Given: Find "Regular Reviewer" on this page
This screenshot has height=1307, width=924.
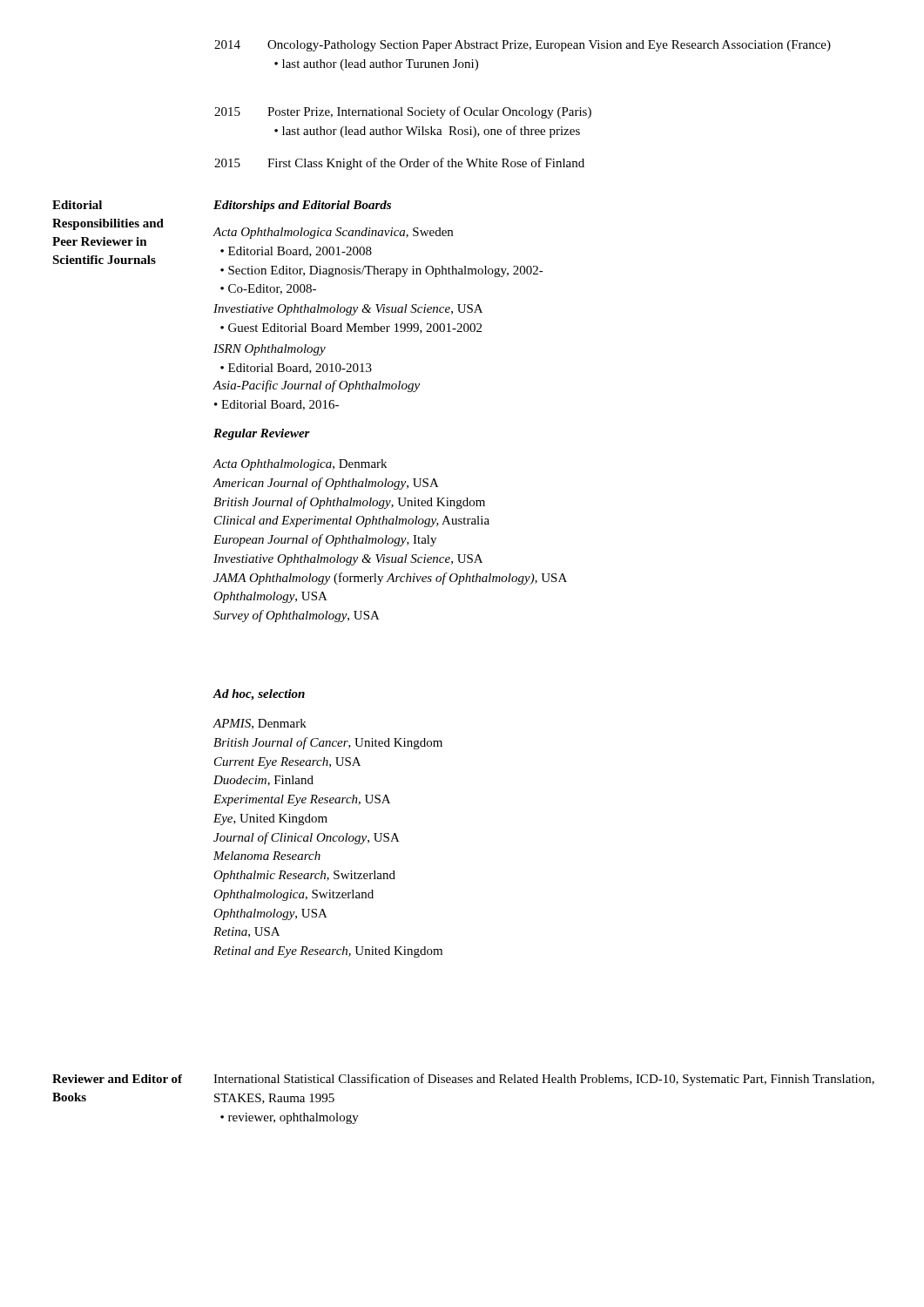Looking at the screenshot, I should (x=261, y=433).
